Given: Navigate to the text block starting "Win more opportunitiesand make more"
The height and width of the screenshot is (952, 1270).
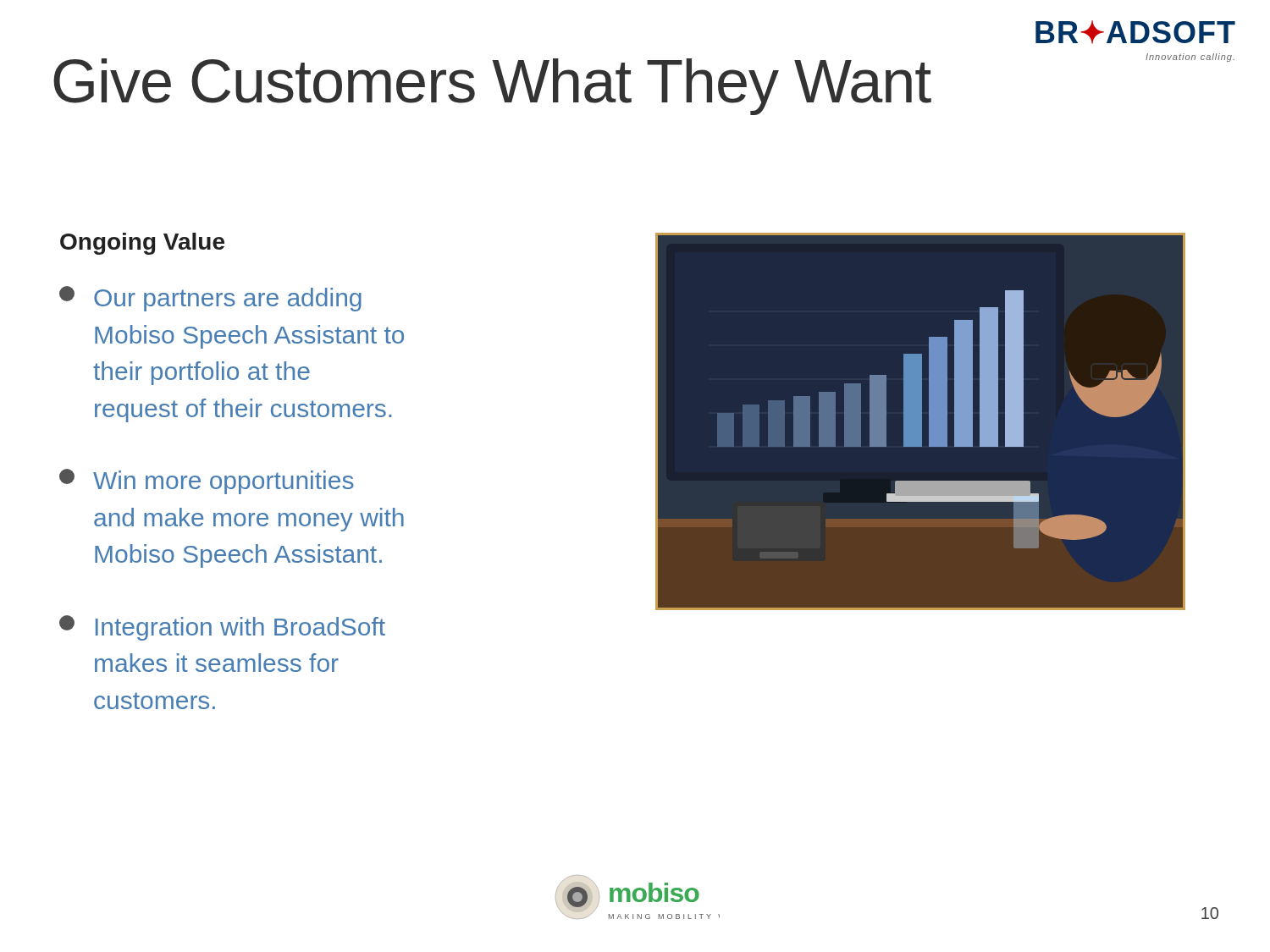Looking at the screenshot, I should coord(232,517).
